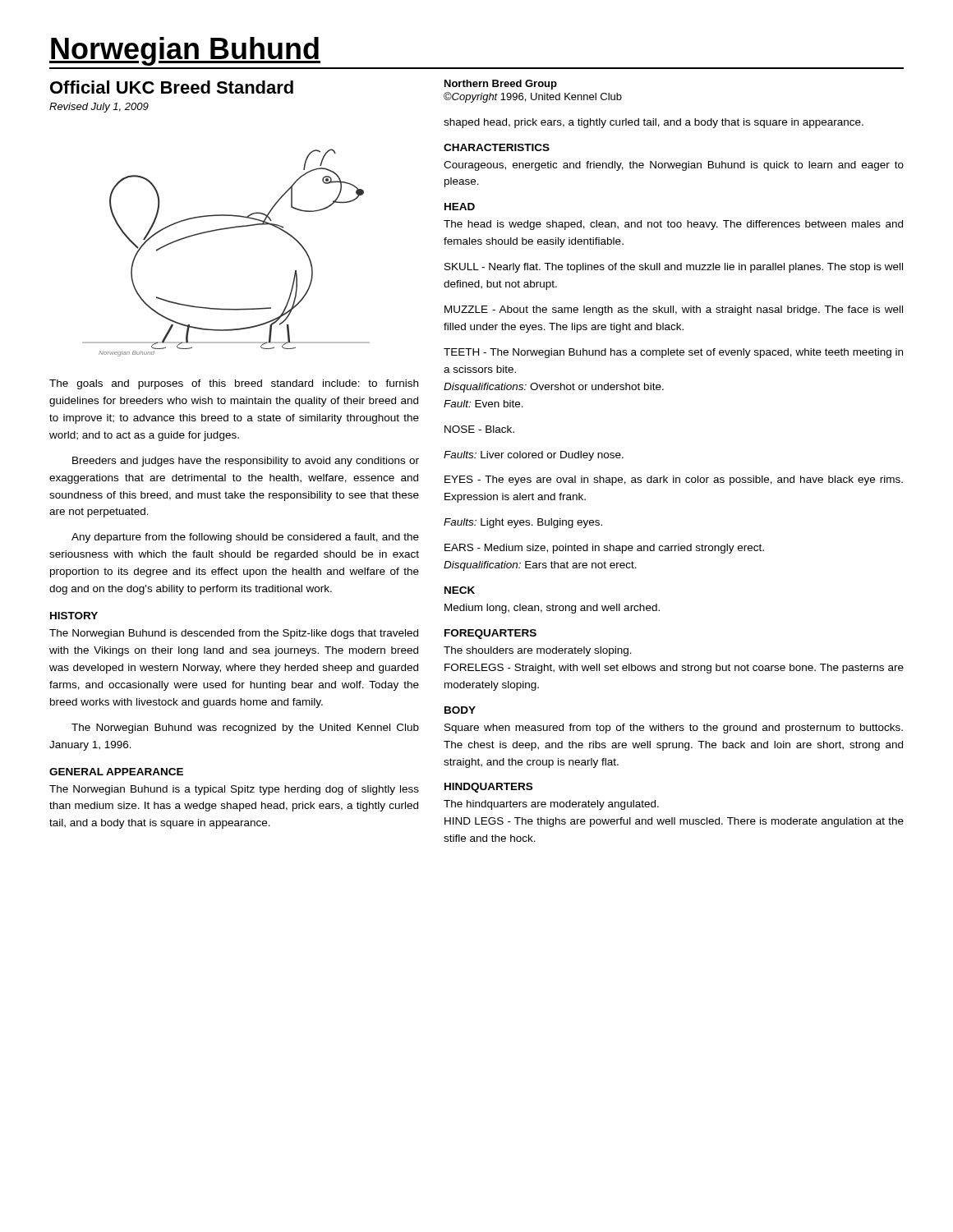
Task: Point to the passage starting "NOSE - Black."
Action: point(479,429)
